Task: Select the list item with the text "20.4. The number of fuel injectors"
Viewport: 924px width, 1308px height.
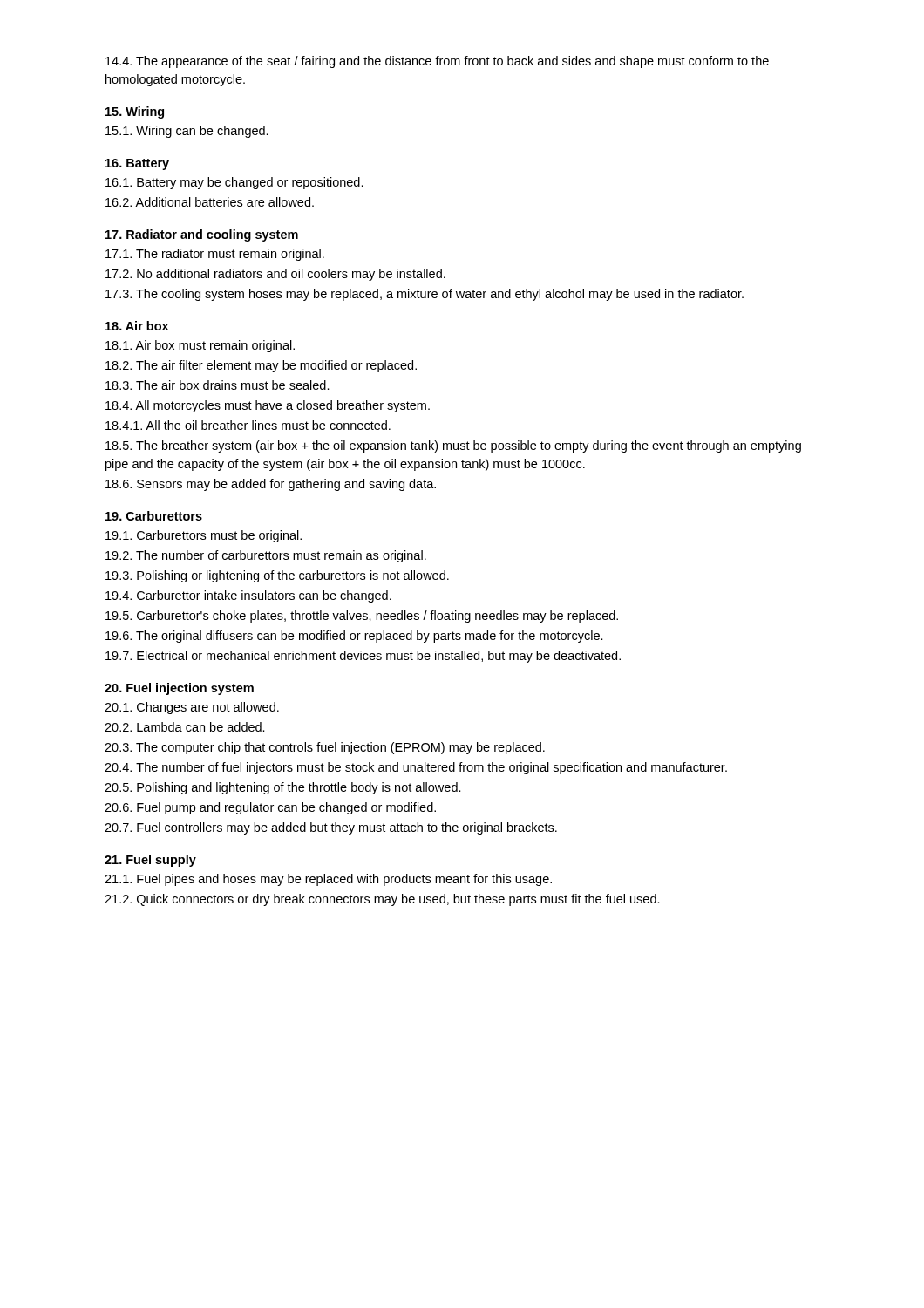Action: pos(416,768)
